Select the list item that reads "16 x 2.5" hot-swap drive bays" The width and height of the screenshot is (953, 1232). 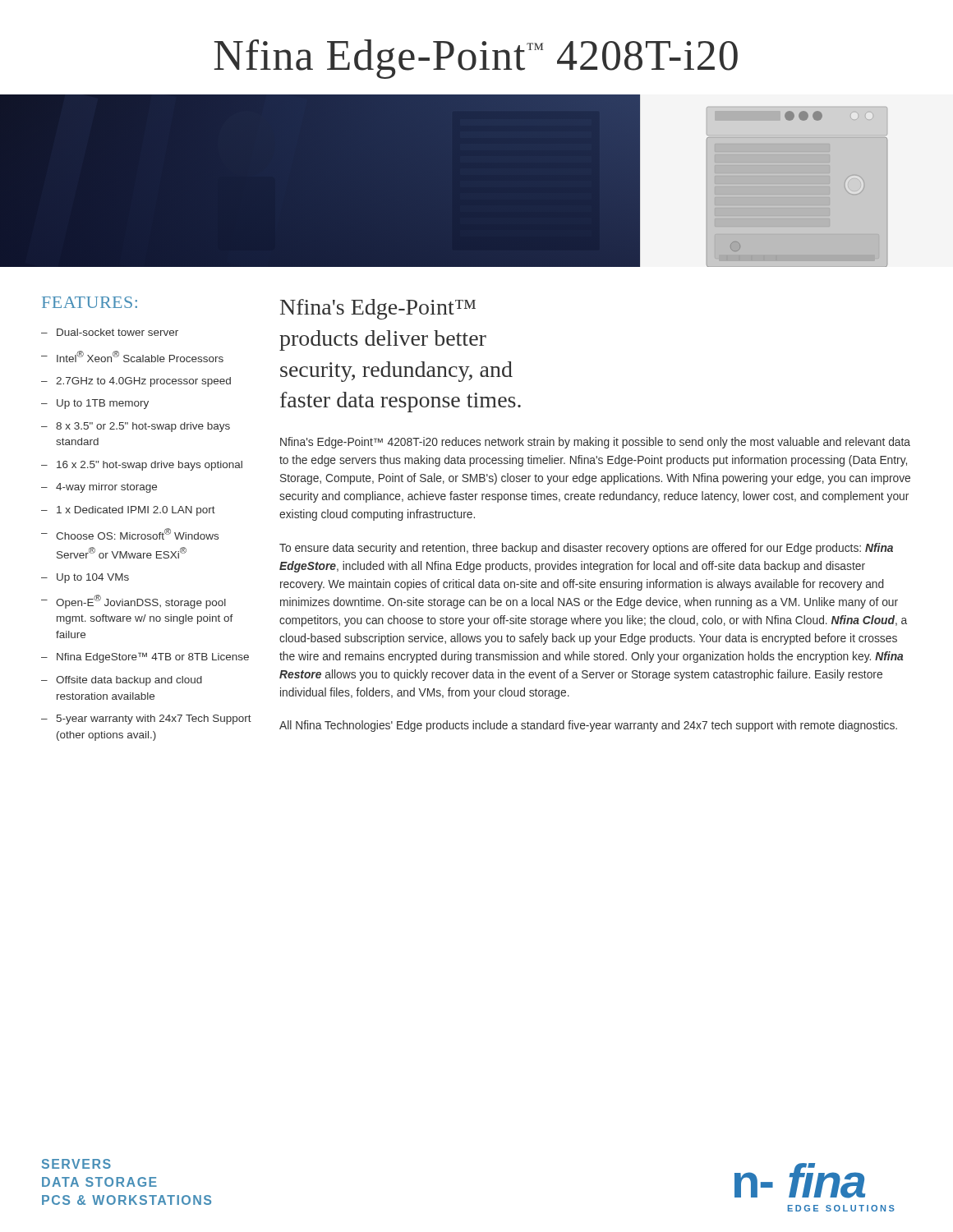(x=149, y=464)
